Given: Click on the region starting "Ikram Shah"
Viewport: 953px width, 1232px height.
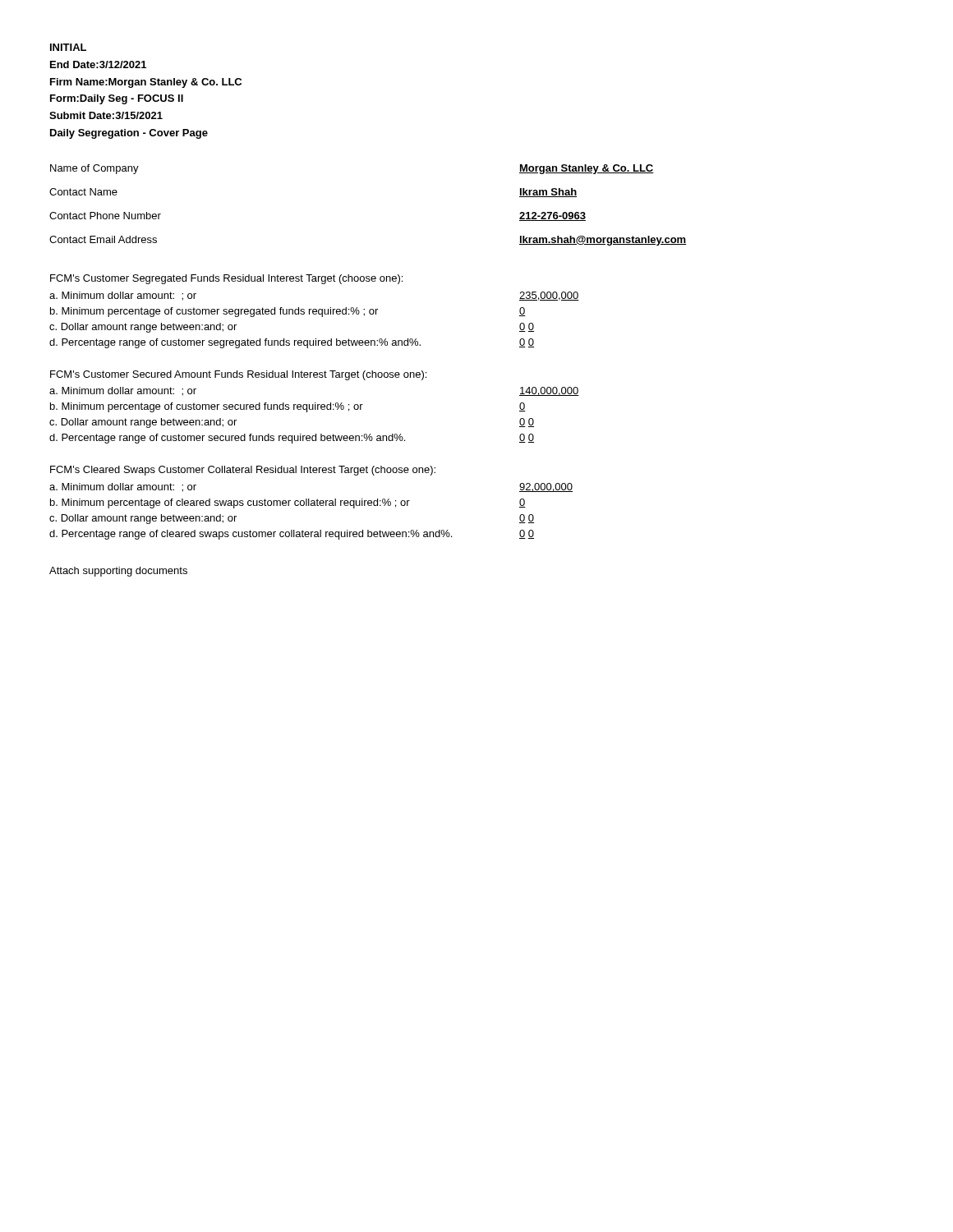Looking at the screenshot, I should pyautogui.click(x=548, y=192).
